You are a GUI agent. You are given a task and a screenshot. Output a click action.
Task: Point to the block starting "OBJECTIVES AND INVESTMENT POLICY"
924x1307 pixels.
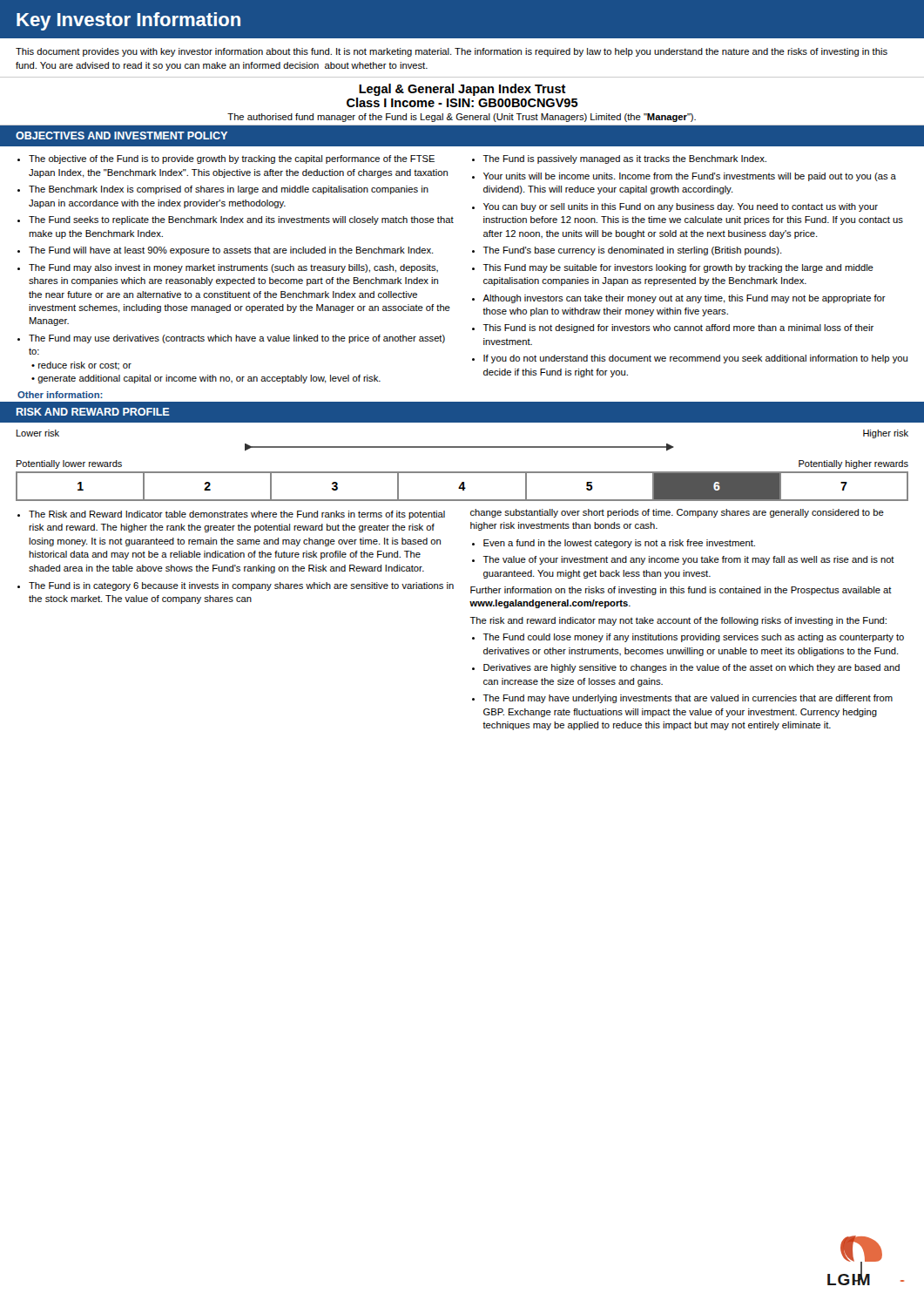pos(122,136)
